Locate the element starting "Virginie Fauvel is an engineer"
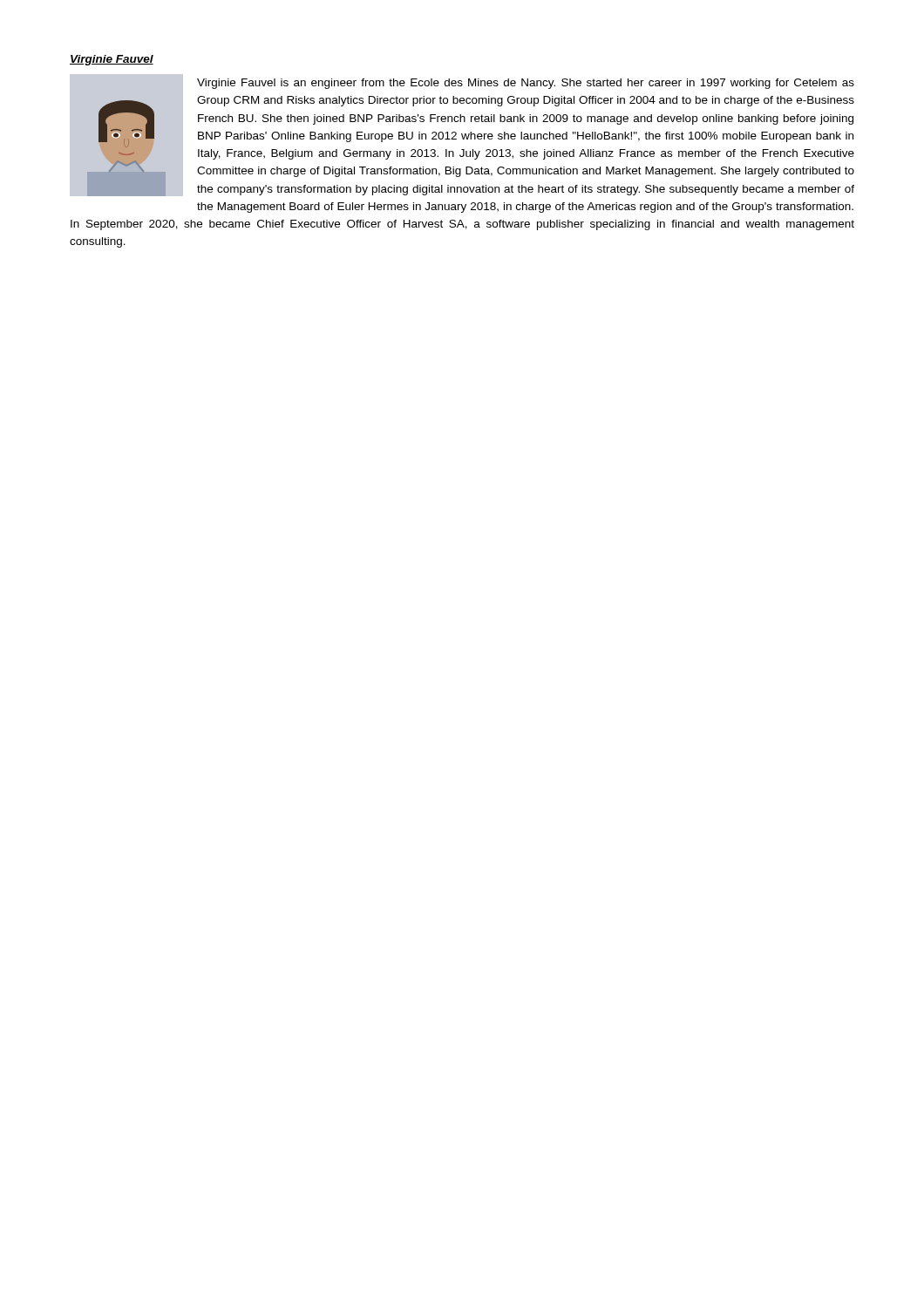The width and height of the screenshot is (924, 1308). 462,162
